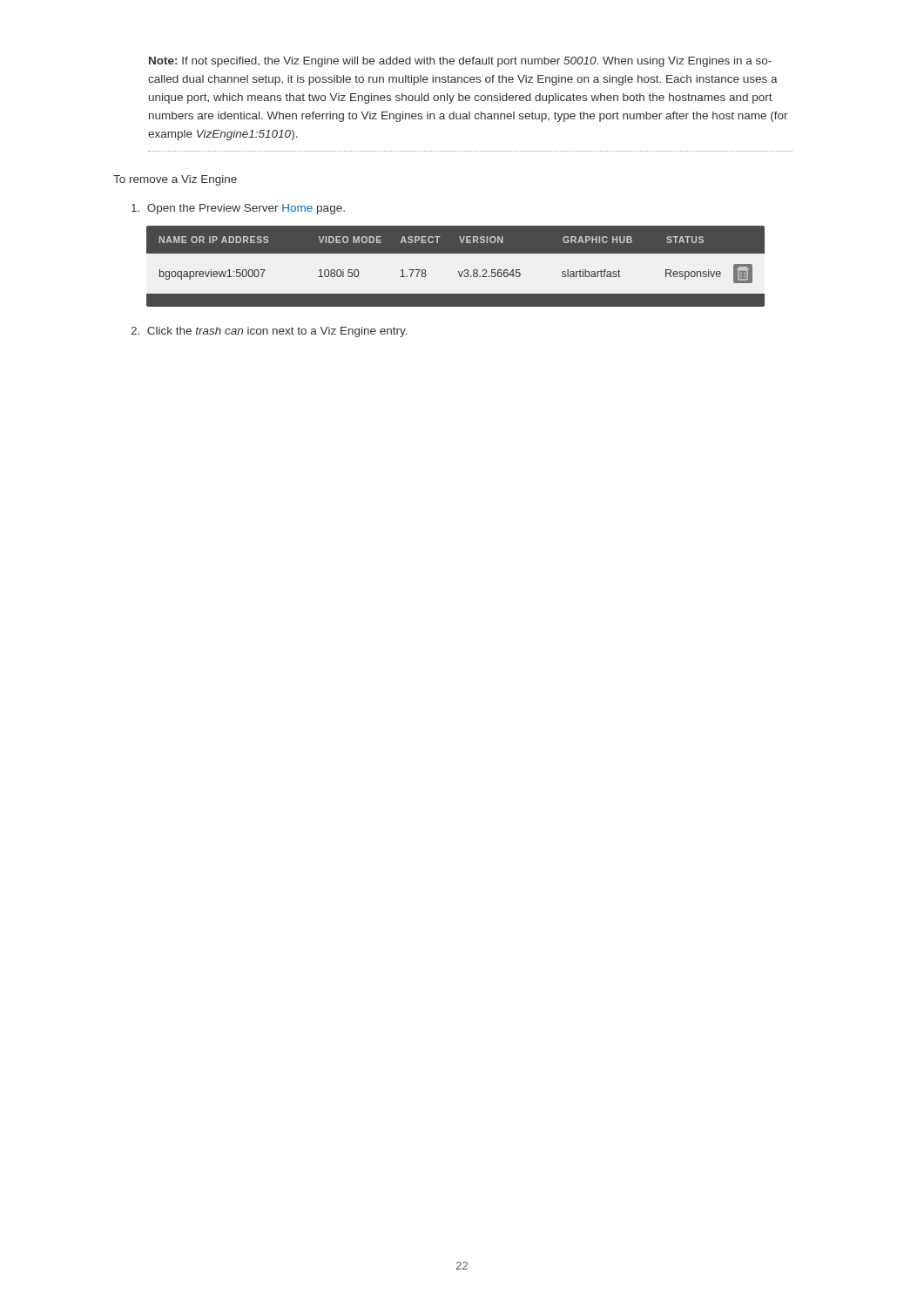Locate the block starting "2. Click the trash"
924x1307 pixels.
point(269,331)
